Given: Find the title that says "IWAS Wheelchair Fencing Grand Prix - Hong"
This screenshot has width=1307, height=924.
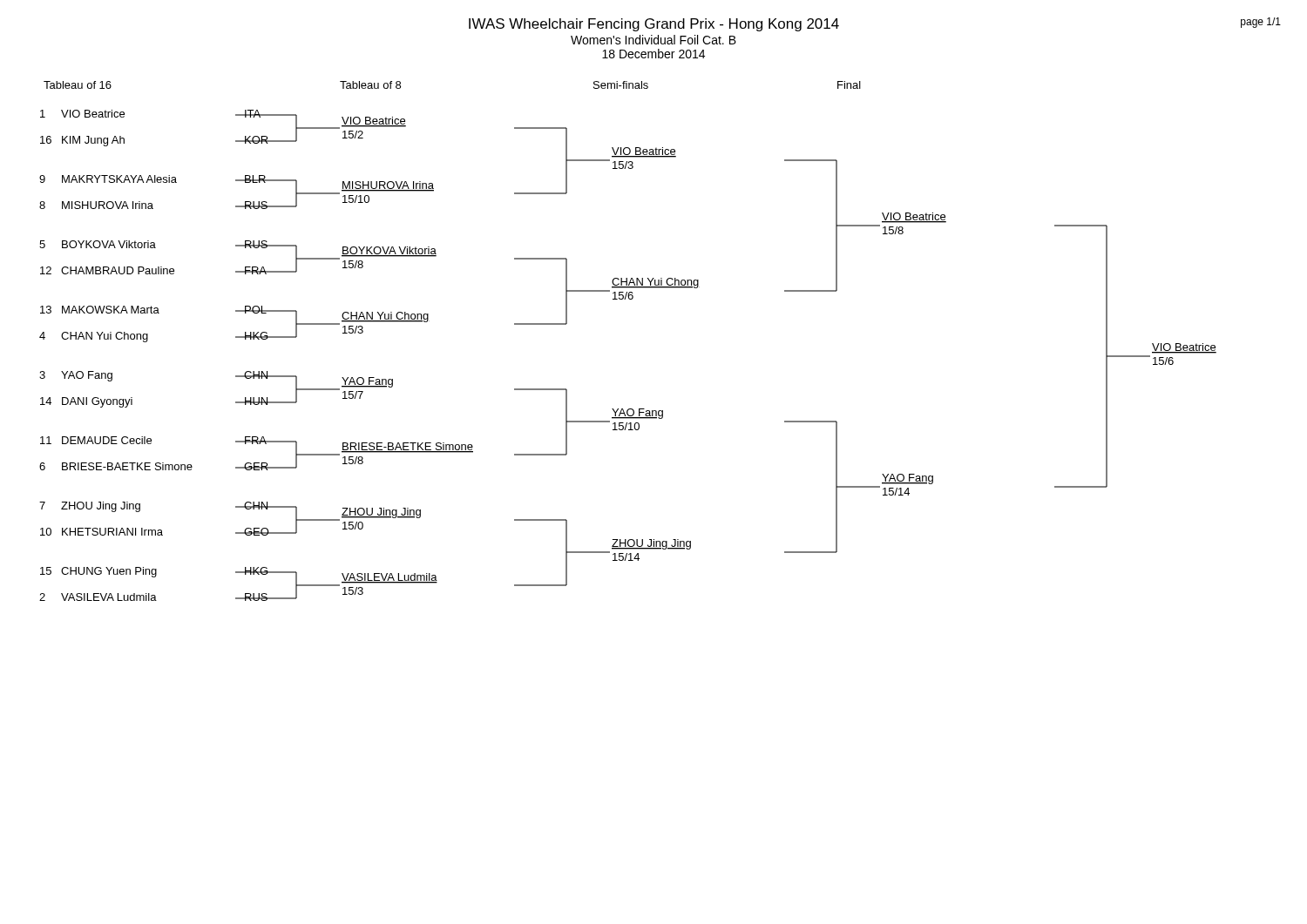Looking at the screenshot, I should click(654, 38).
